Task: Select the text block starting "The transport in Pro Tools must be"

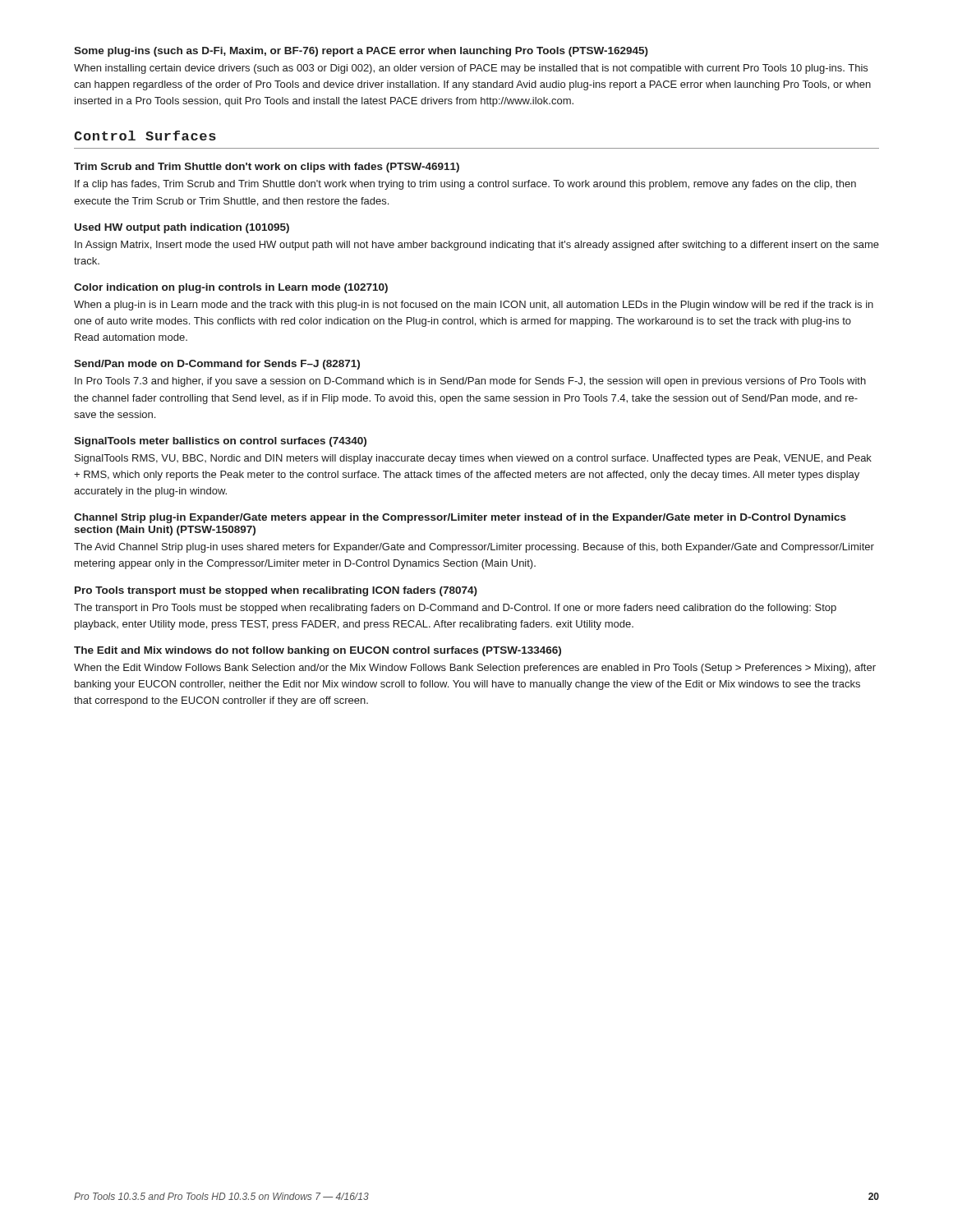Action: point(455,615)
